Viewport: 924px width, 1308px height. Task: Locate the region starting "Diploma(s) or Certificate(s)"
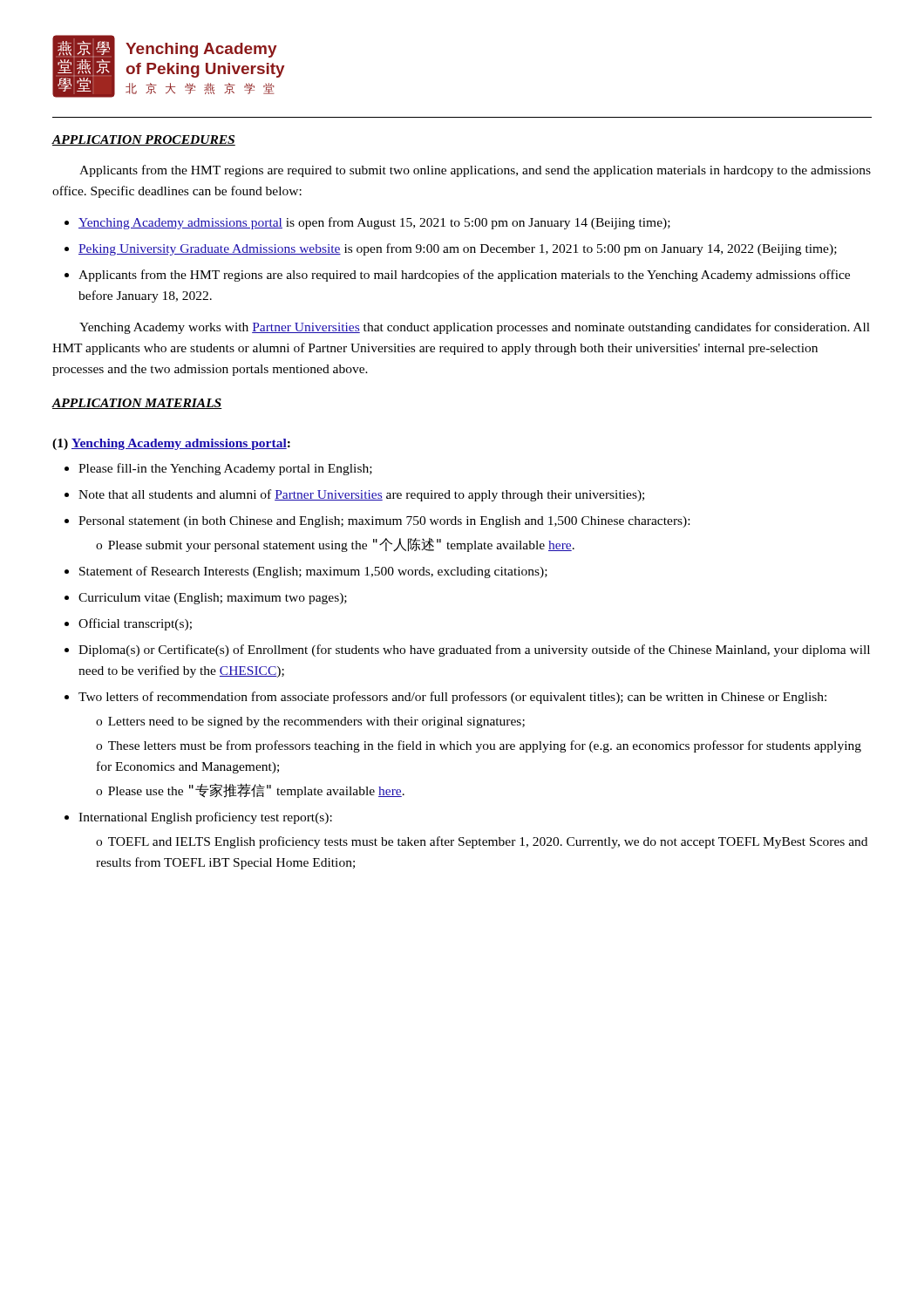click(x=475, y=660)
